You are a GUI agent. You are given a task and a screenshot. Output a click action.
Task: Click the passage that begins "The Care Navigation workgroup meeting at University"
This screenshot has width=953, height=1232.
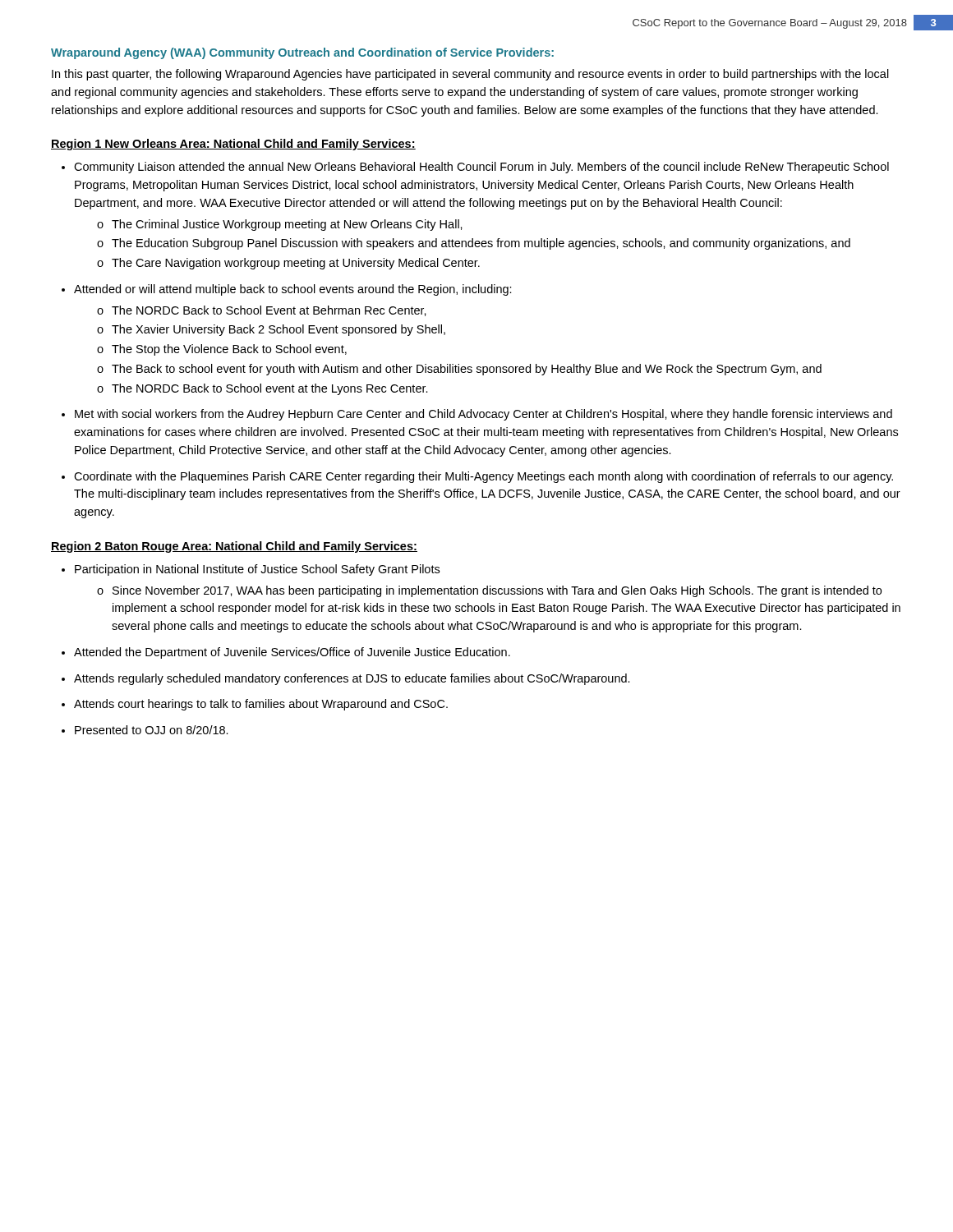point(296,263)
